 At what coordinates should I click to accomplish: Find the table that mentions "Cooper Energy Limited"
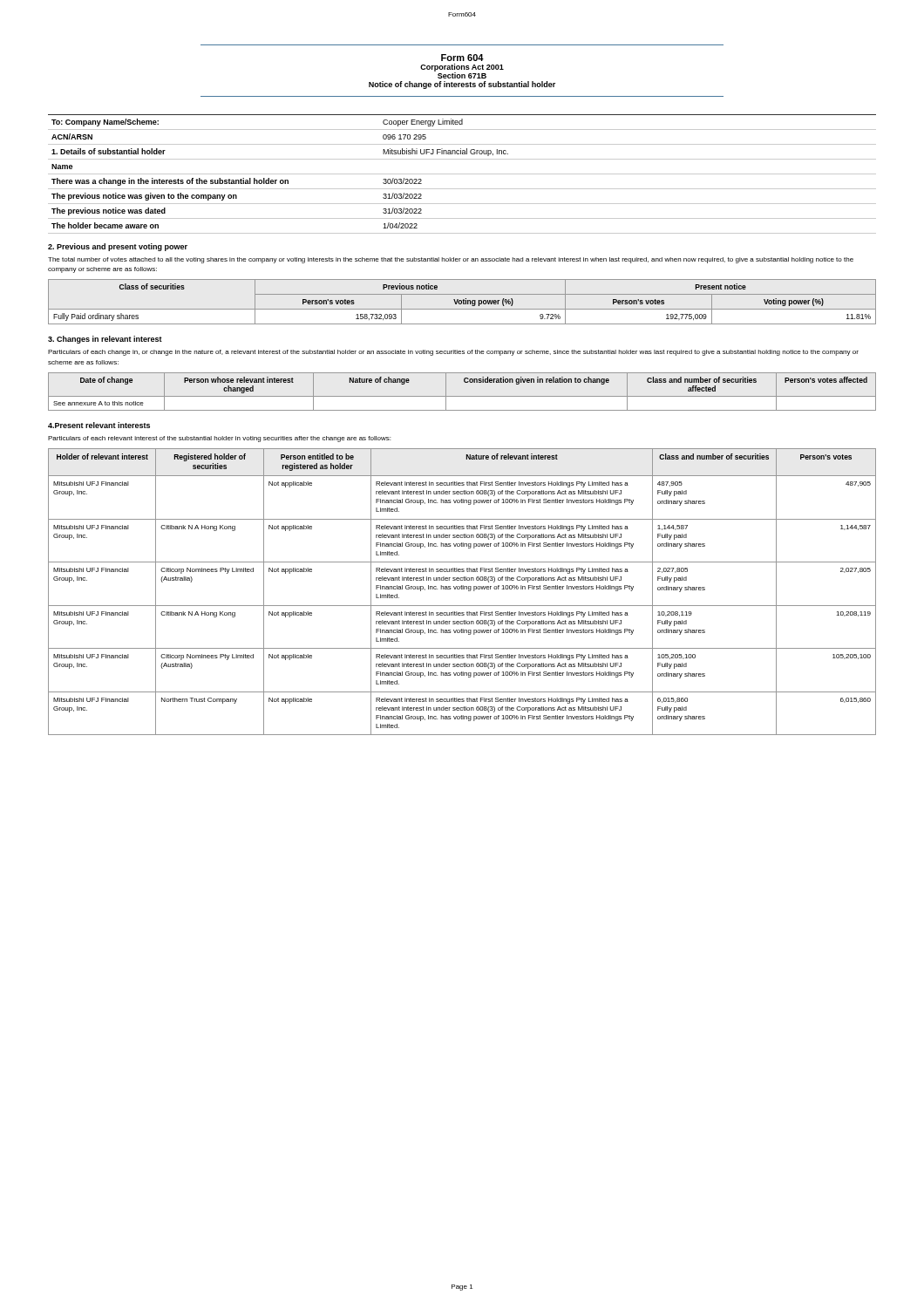tap(462, 174)
